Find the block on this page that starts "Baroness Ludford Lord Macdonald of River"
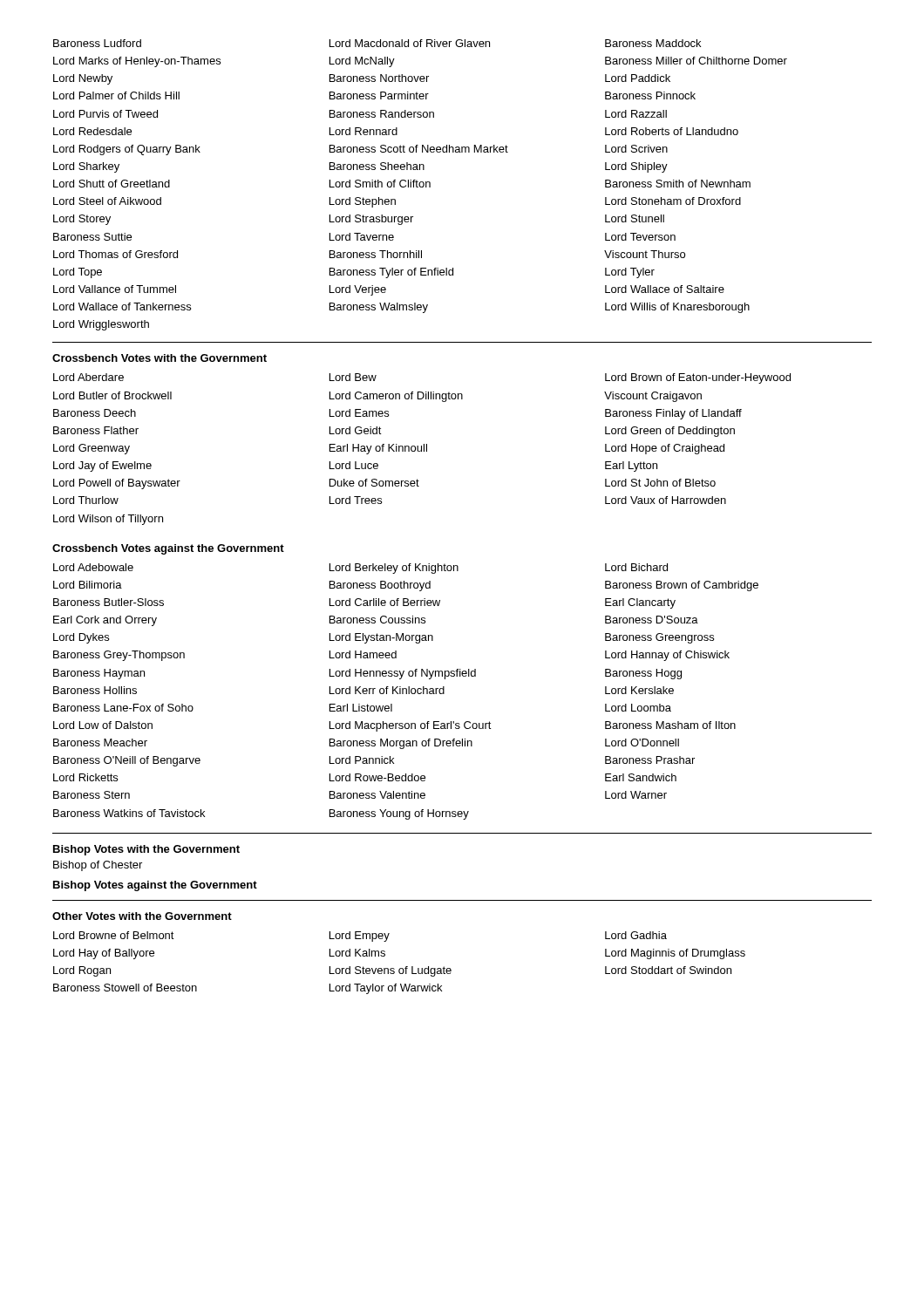Viewport: 924px width, 1308px height. pos(377,43)
